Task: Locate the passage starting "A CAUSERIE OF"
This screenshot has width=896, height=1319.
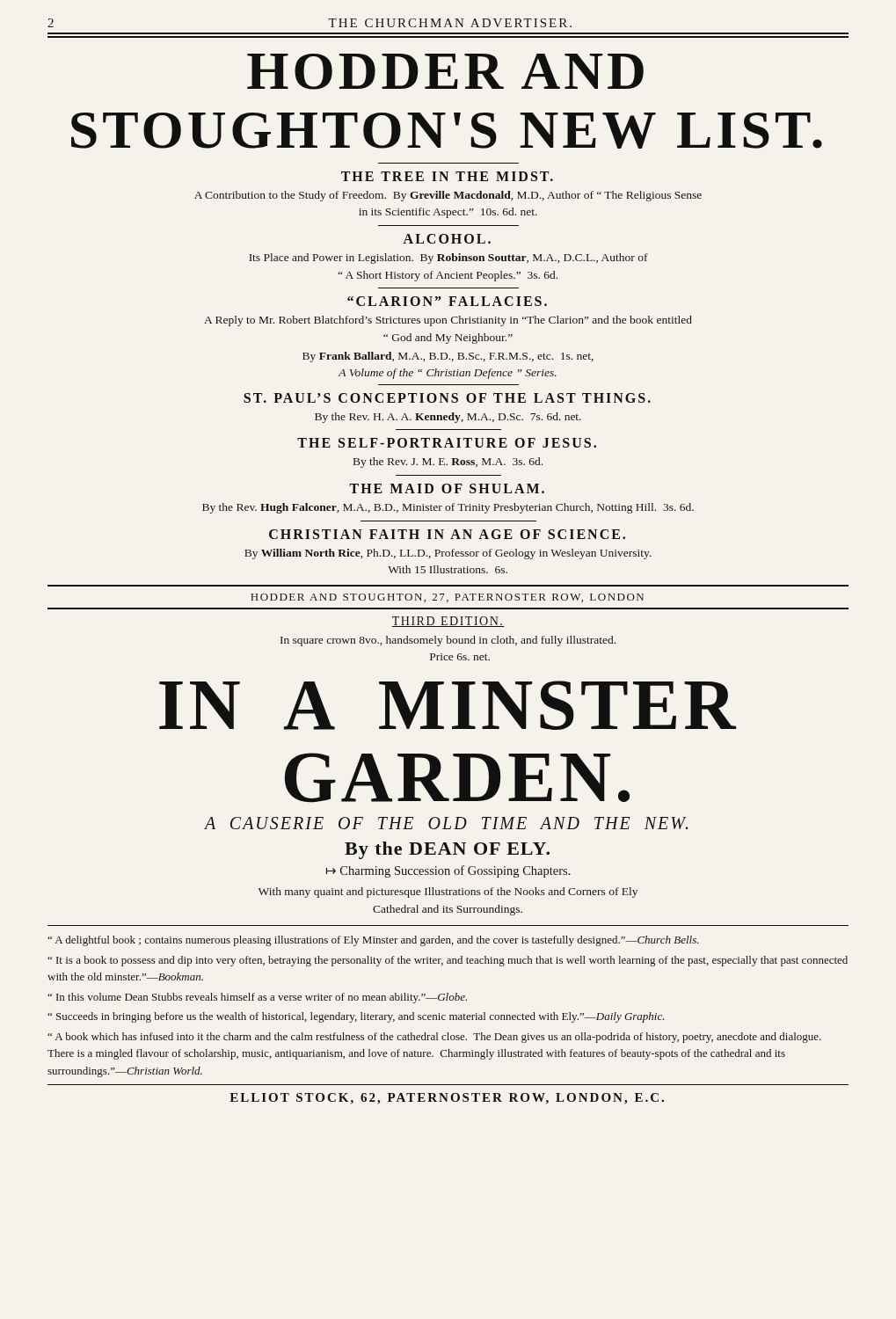Action: pyautogui.click(x=448, y=823)
